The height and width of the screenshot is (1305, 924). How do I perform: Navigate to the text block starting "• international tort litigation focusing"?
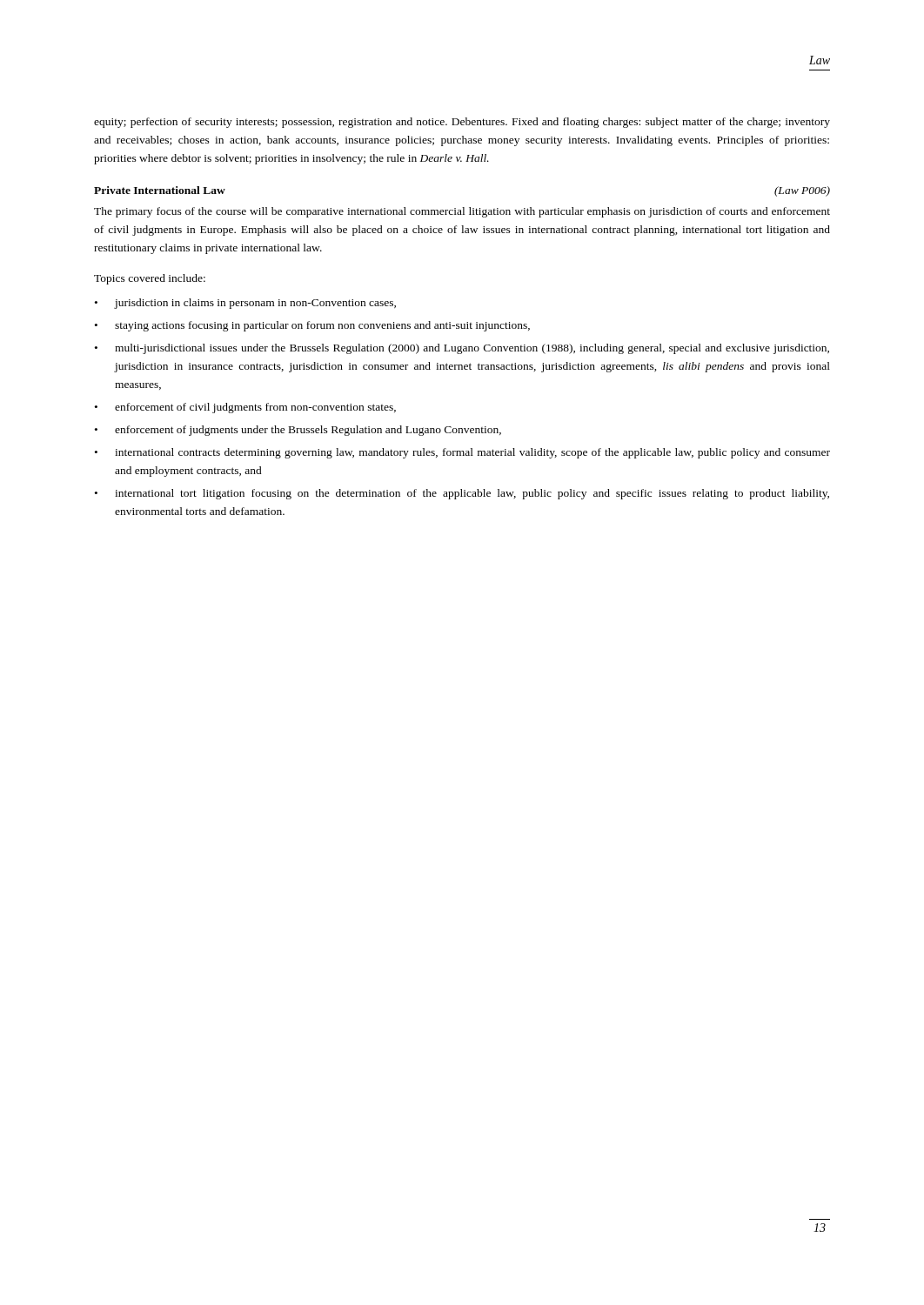pyautogui.click(x=462, y=503)
